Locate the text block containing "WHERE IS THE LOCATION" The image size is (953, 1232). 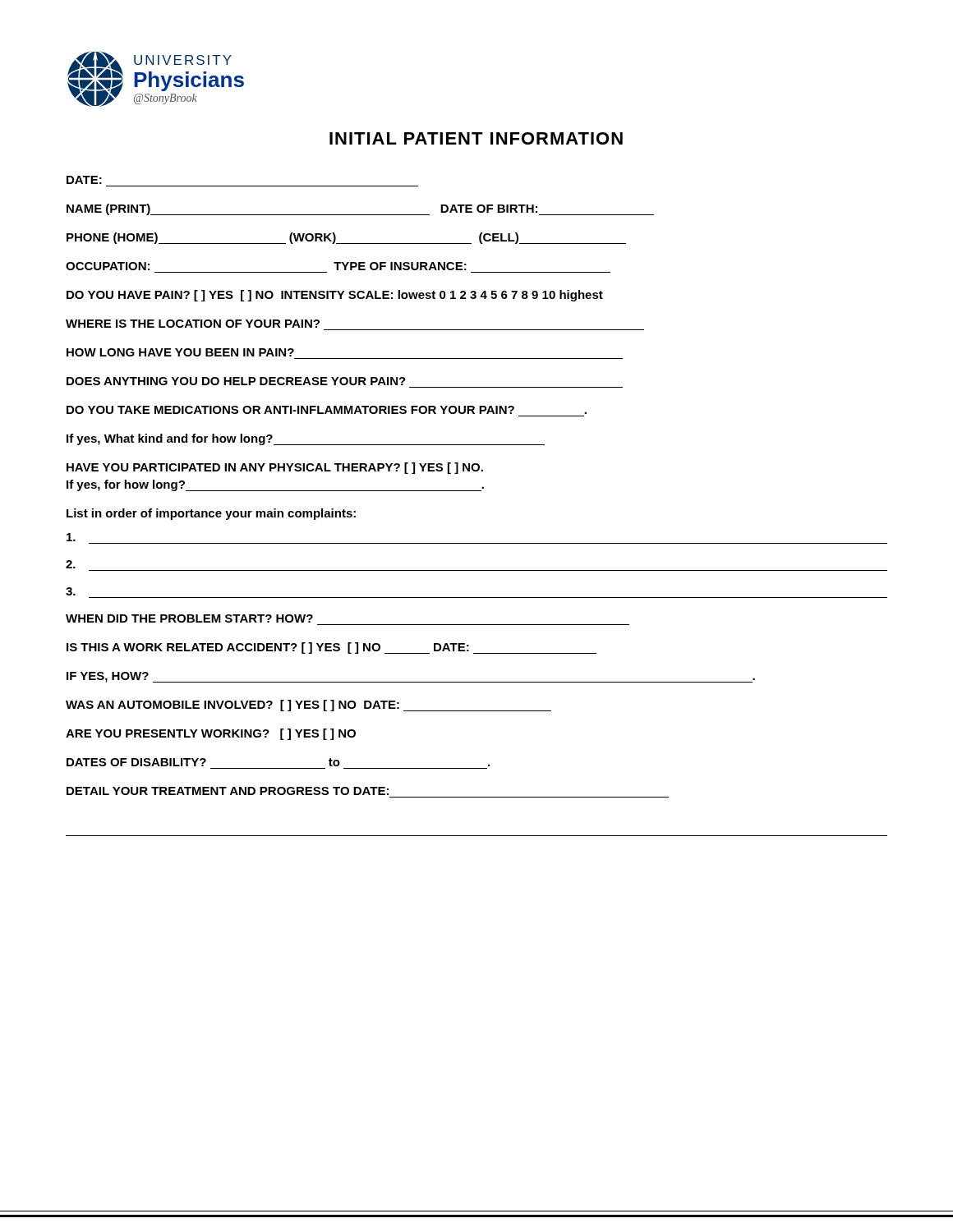(355, 323)
